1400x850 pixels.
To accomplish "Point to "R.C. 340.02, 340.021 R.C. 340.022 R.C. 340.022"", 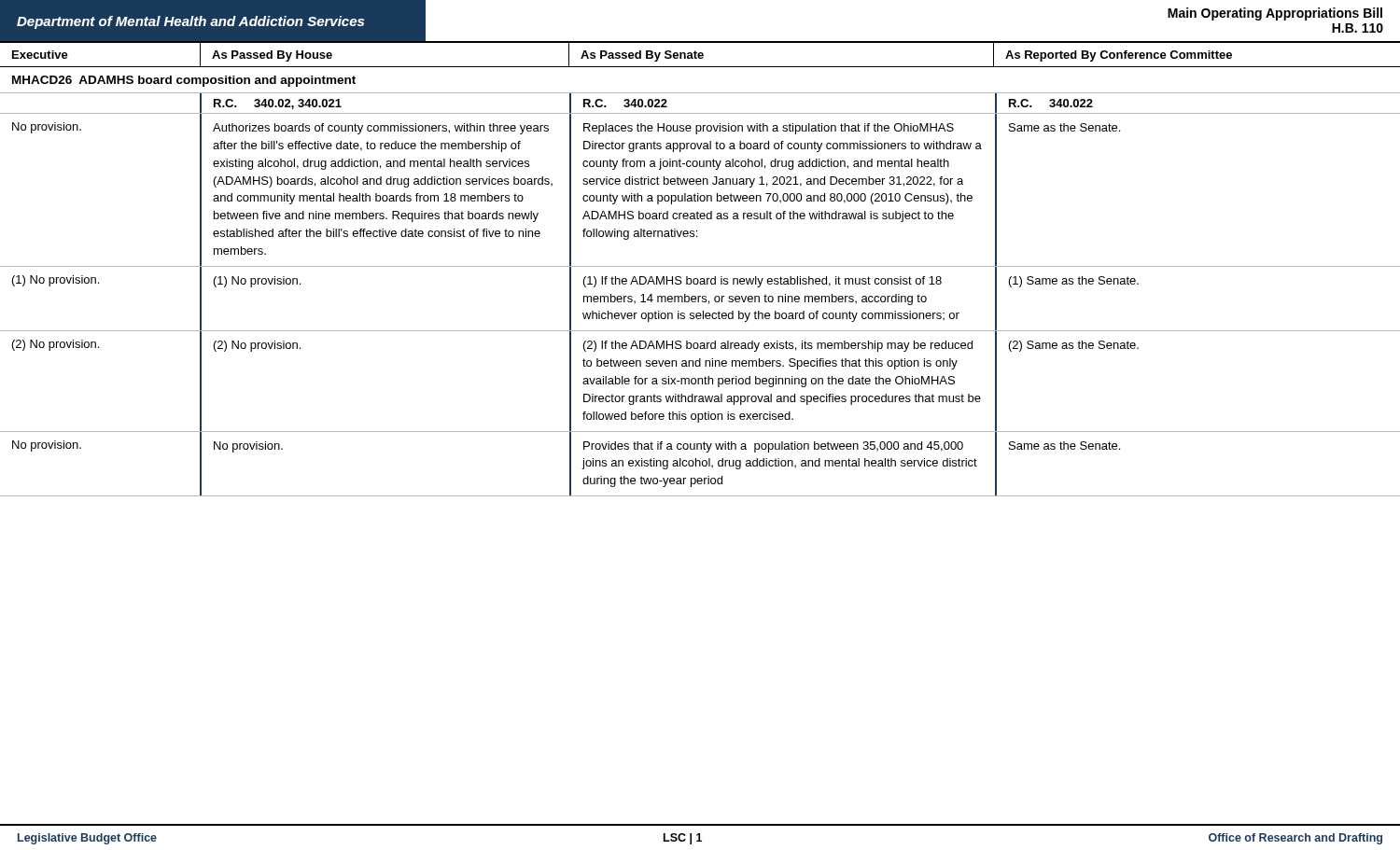I will (700, 103).
